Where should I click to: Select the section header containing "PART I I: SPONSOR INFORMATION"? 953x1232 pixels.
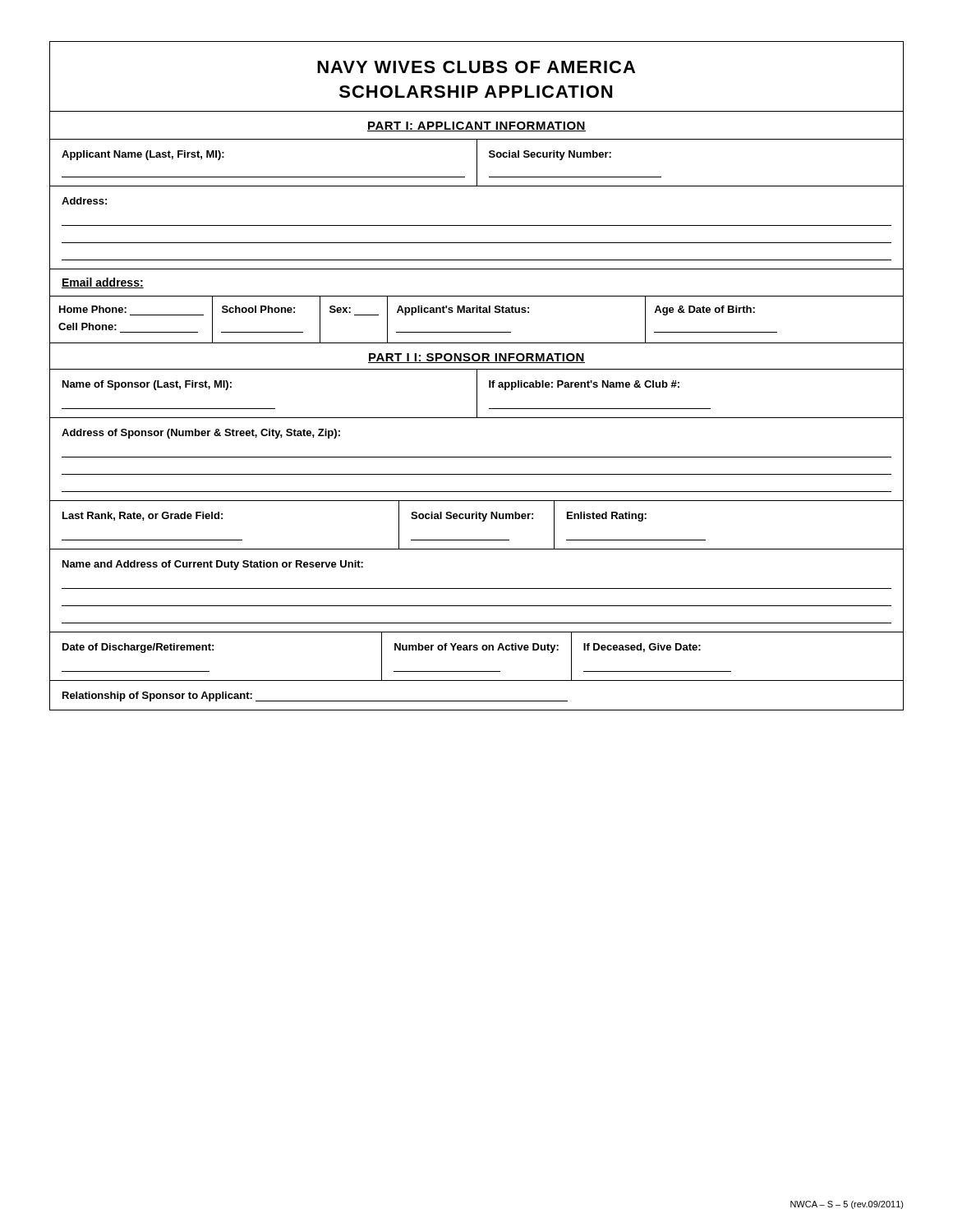476,357
